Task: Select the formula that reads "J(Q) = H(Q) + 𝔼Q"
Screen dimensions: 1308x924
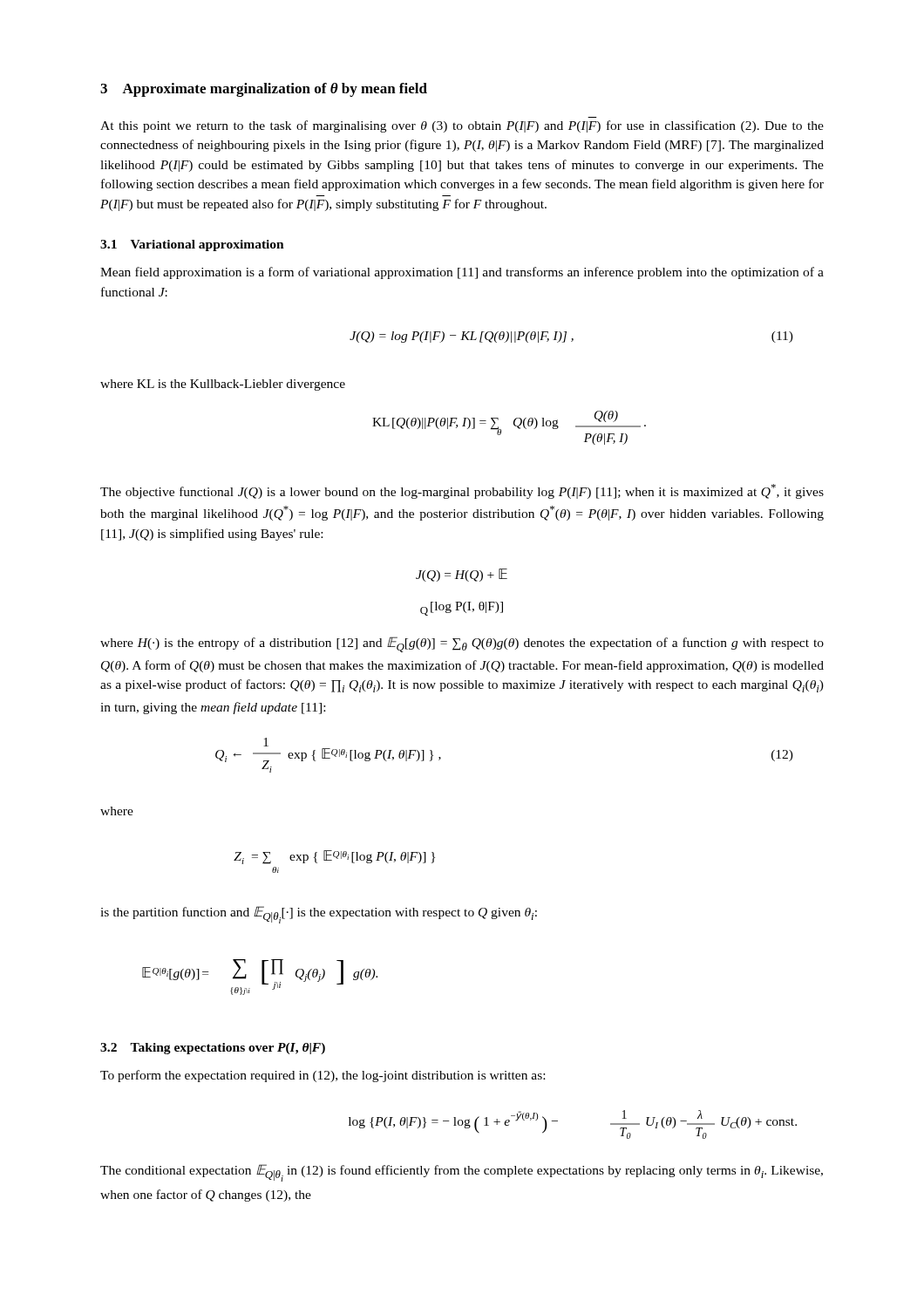Action: [x=462, y=587]
